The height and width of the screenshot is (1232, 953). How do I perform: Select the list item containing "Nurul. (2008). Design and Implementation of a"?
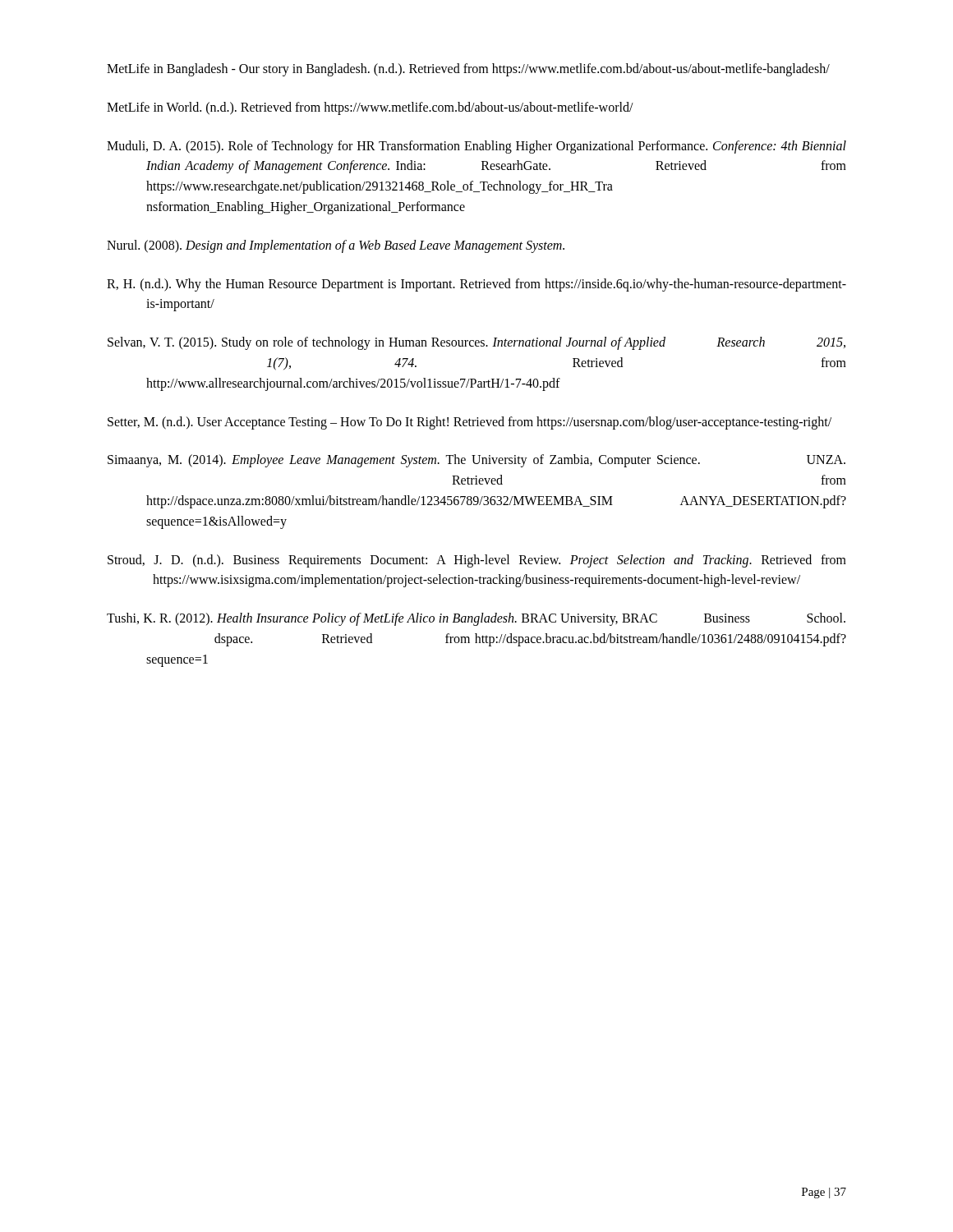(336, 245)
